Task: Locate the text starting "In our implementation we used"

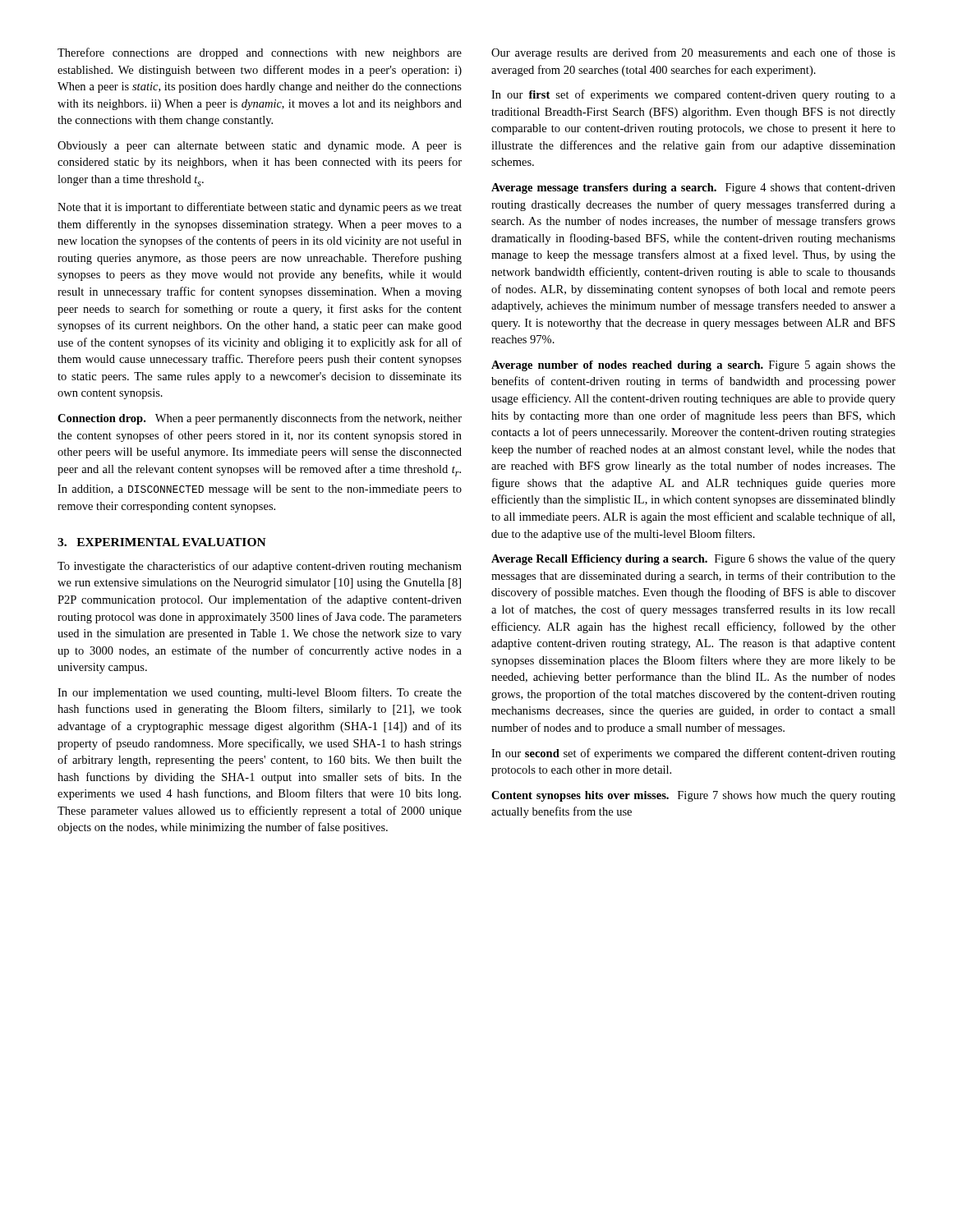Action: coord(260,760)
